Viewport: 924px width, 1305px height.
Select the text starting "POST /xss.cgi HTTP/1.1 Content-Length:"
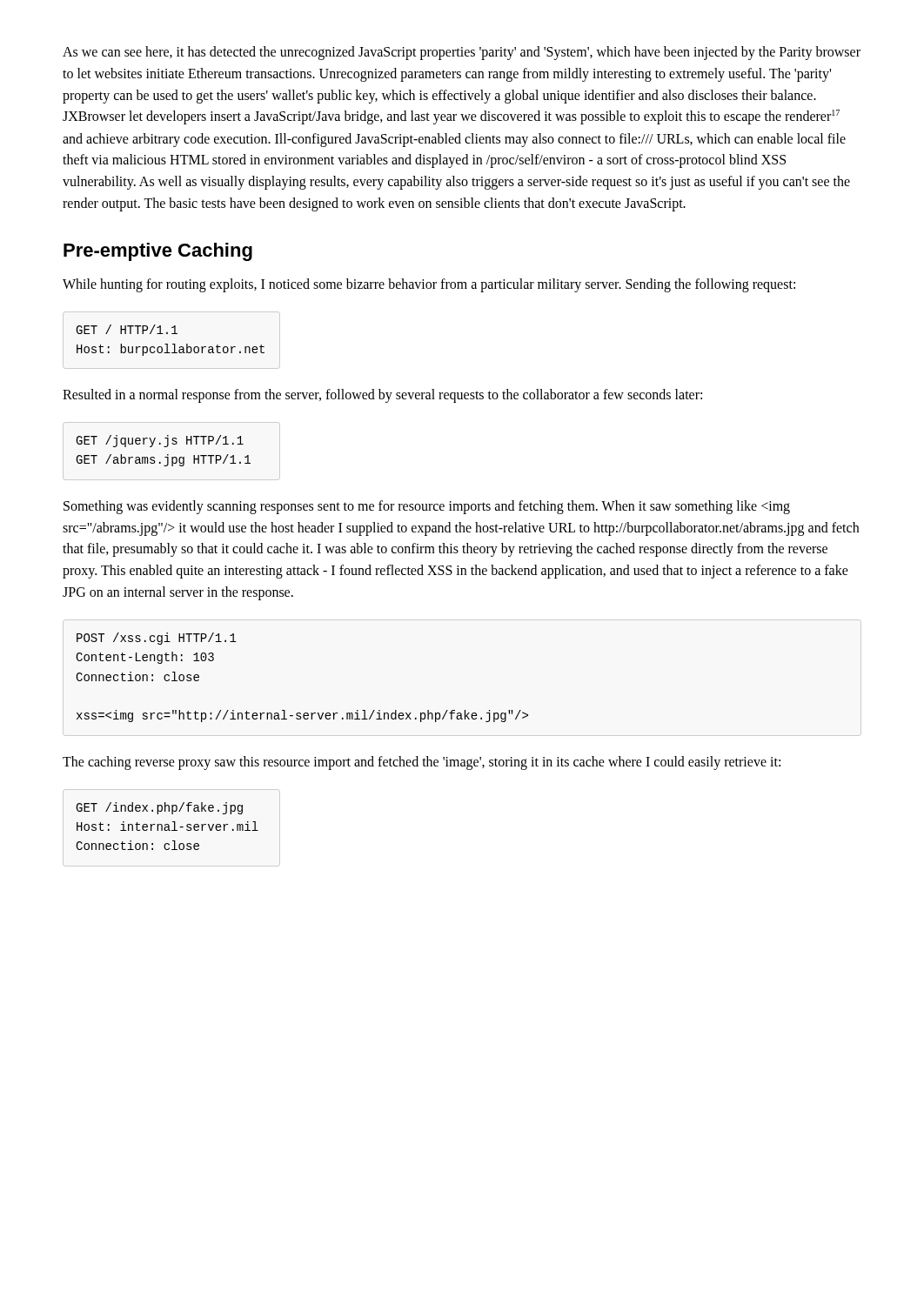pos(157,639)
